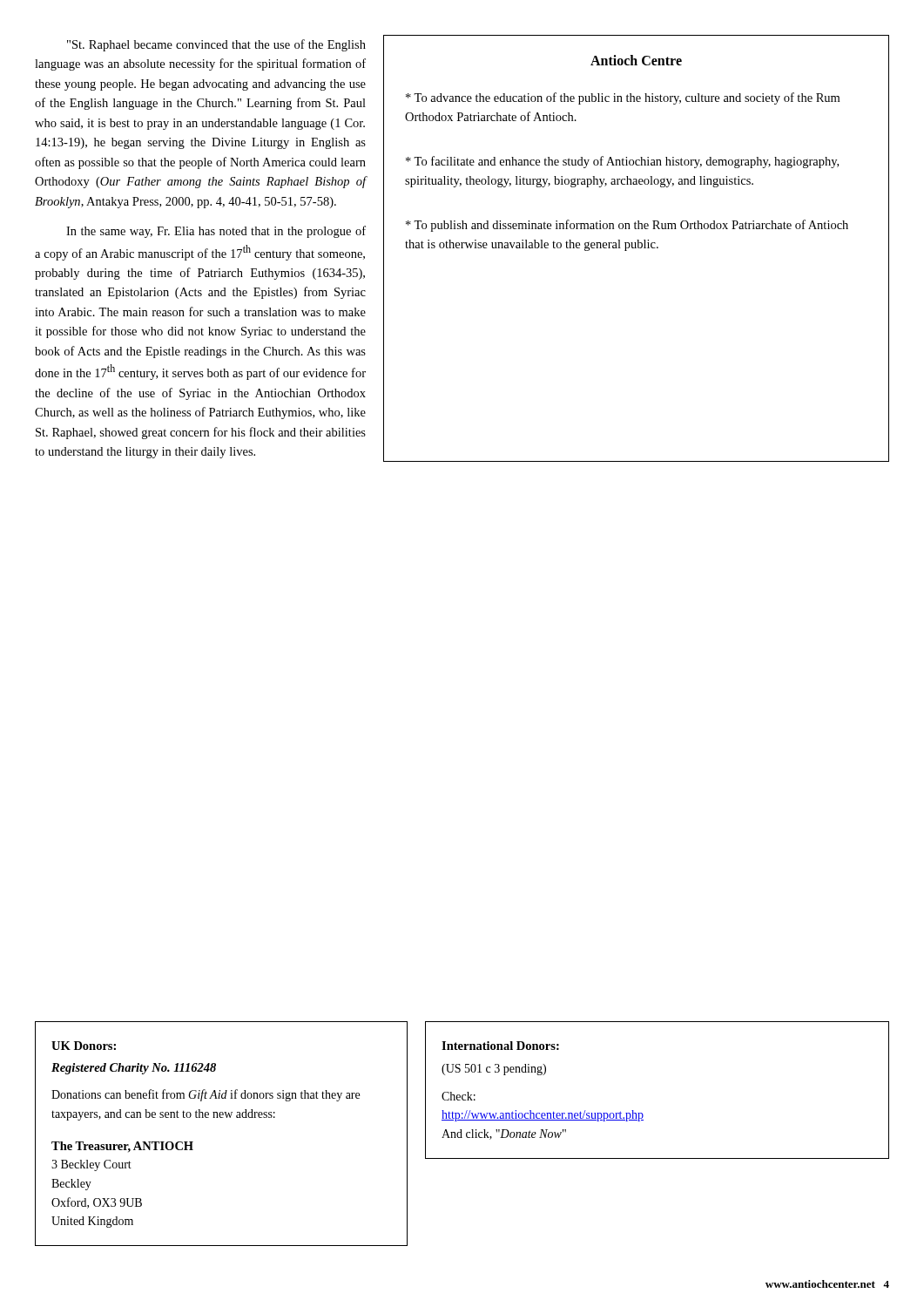Screen dimensions: 1307x924
Task: Navigate to the text starting ""St. Raphael became convinced that the use of"
Action: [x=200, y=123]
